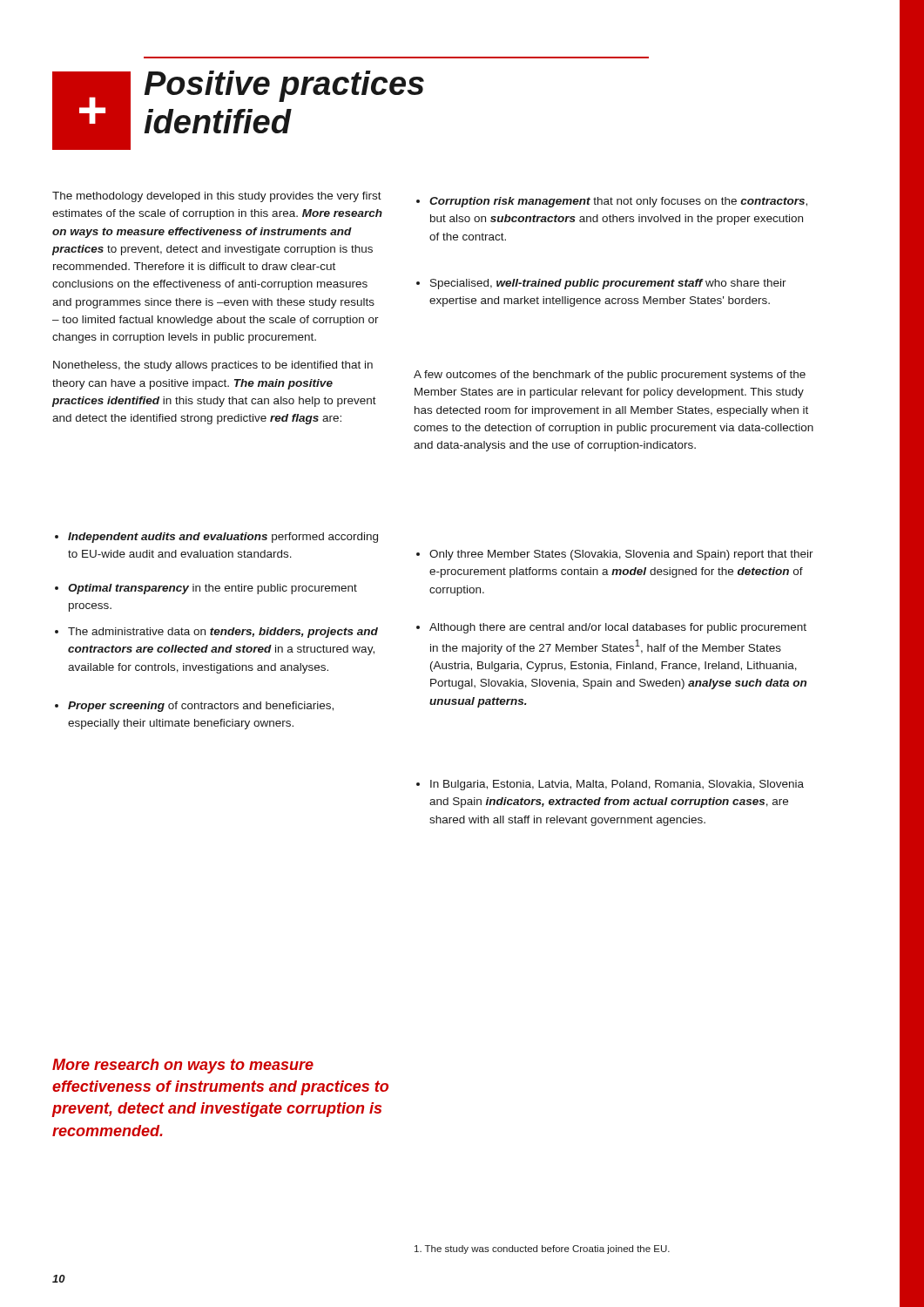924x1307 pixels.
Task: Click on the region starting "Only three Member States (Slovakia,"
Action: coord(614,572)
